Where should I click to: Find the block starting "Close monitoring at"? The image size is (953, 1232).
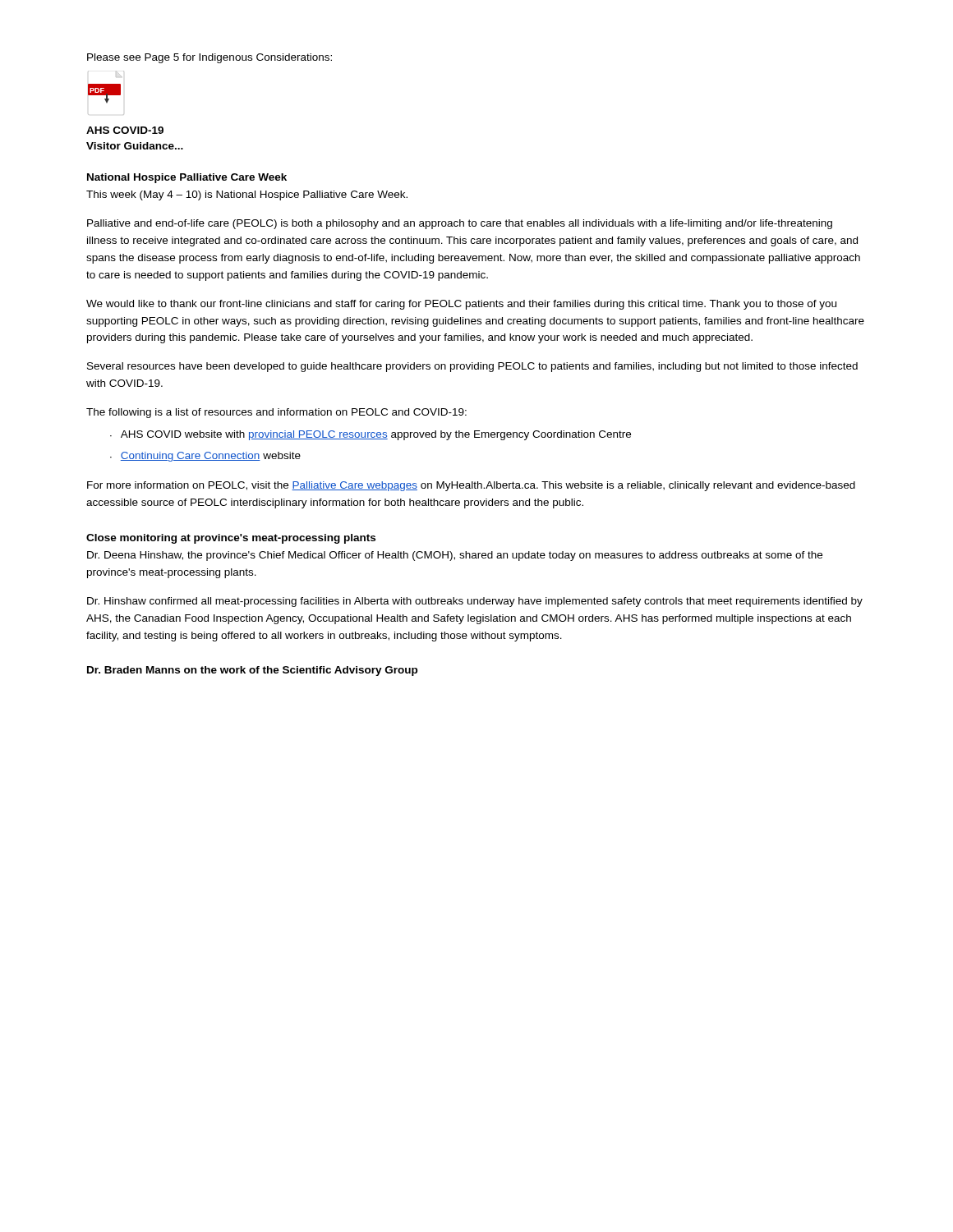(x=231, y=537)
